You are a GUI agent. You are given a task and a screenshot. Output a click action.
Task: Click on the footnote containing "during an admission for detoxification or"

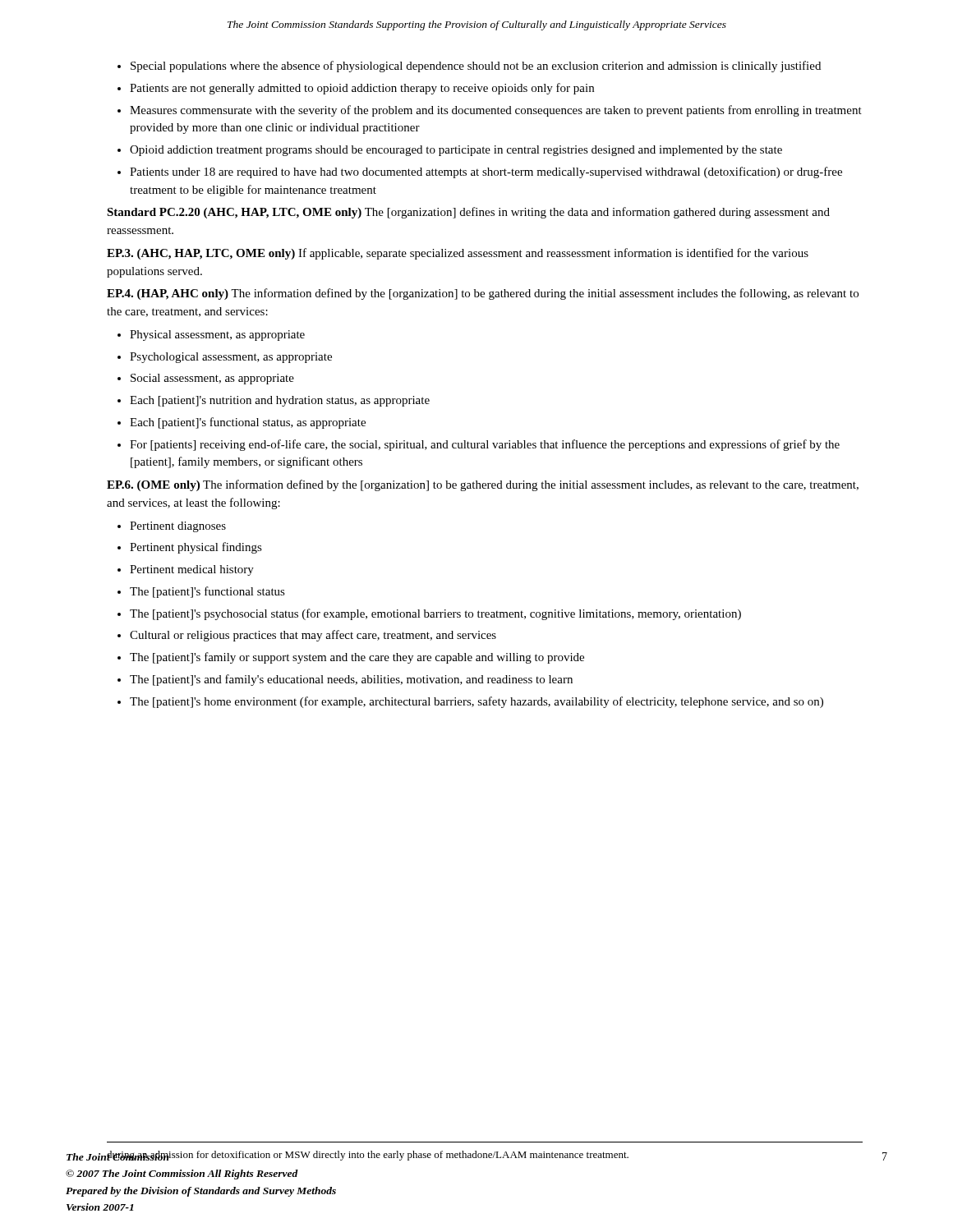point(368,1154)
